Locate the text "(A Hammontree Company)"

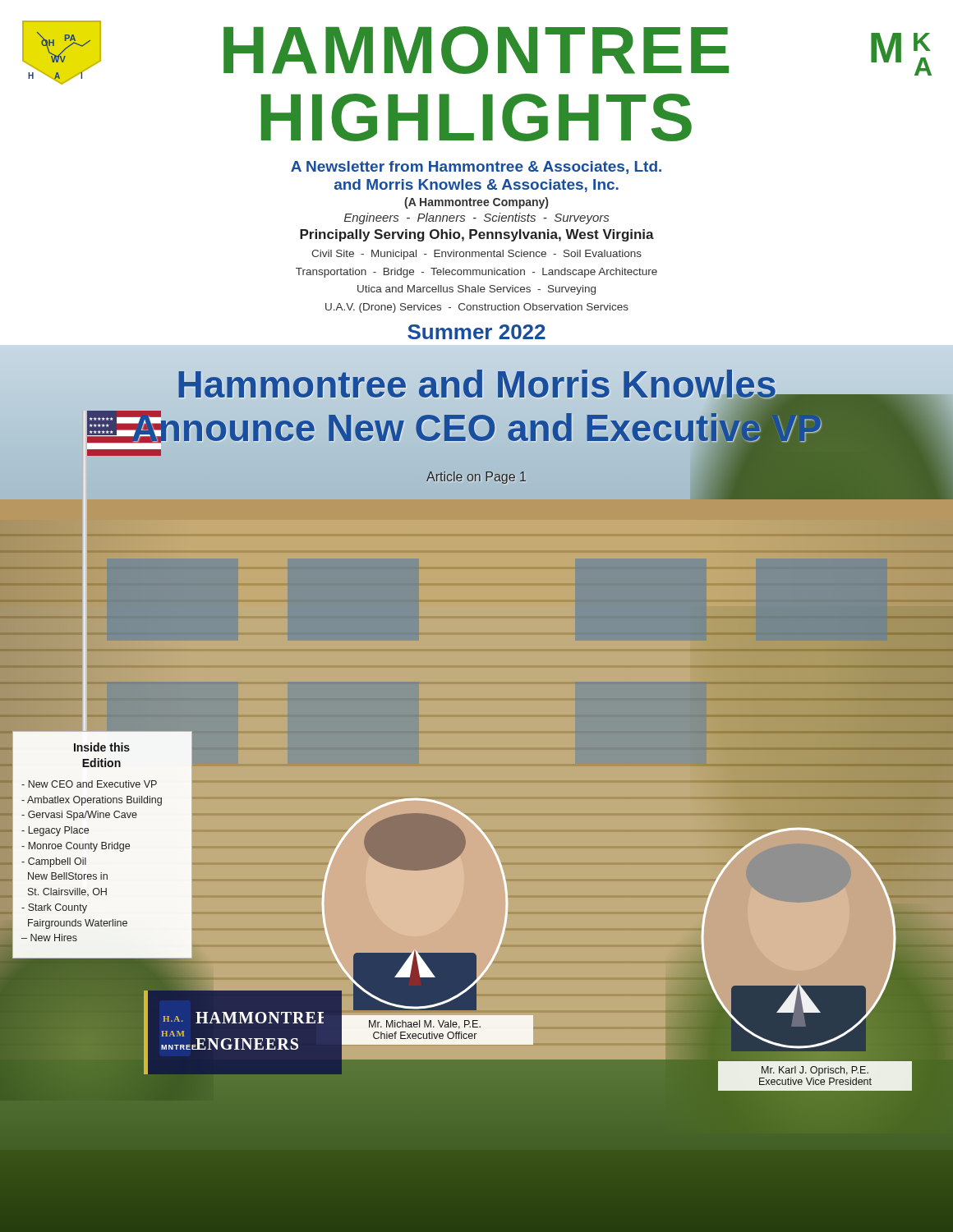[x=476, y=202]
